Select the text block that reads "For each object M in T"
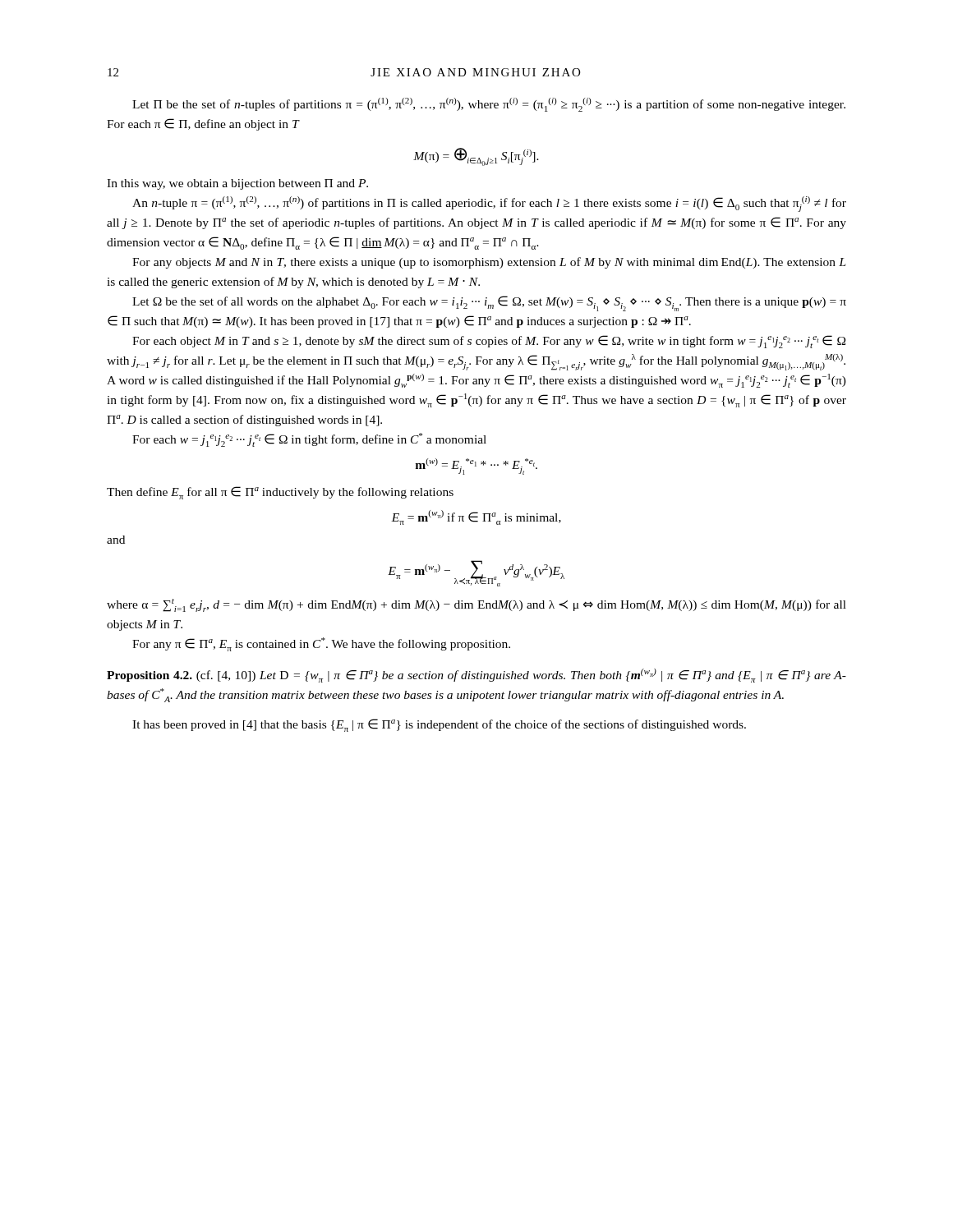 476,380
